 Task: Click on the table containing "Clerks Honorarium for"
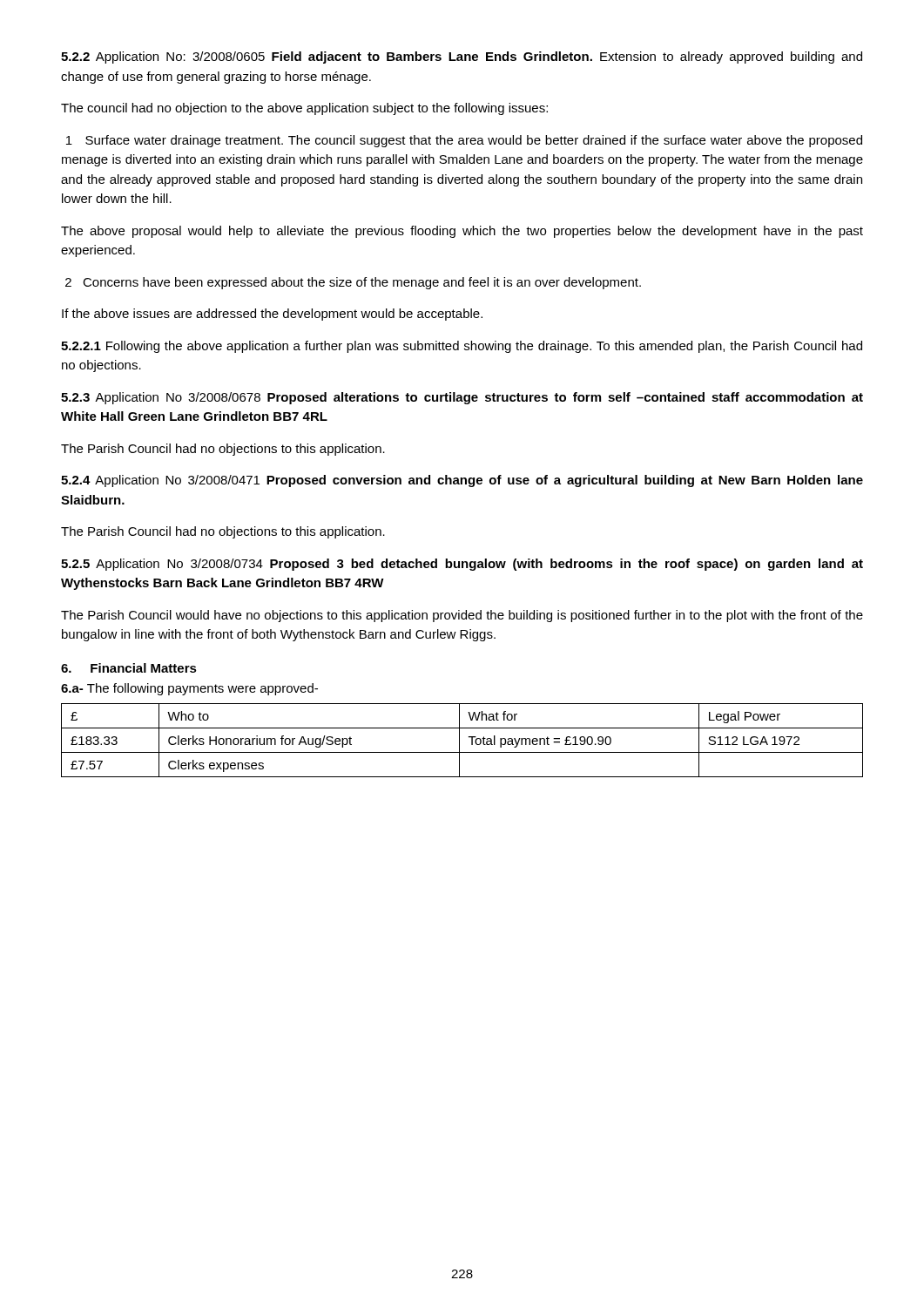[x=462, y=740]
